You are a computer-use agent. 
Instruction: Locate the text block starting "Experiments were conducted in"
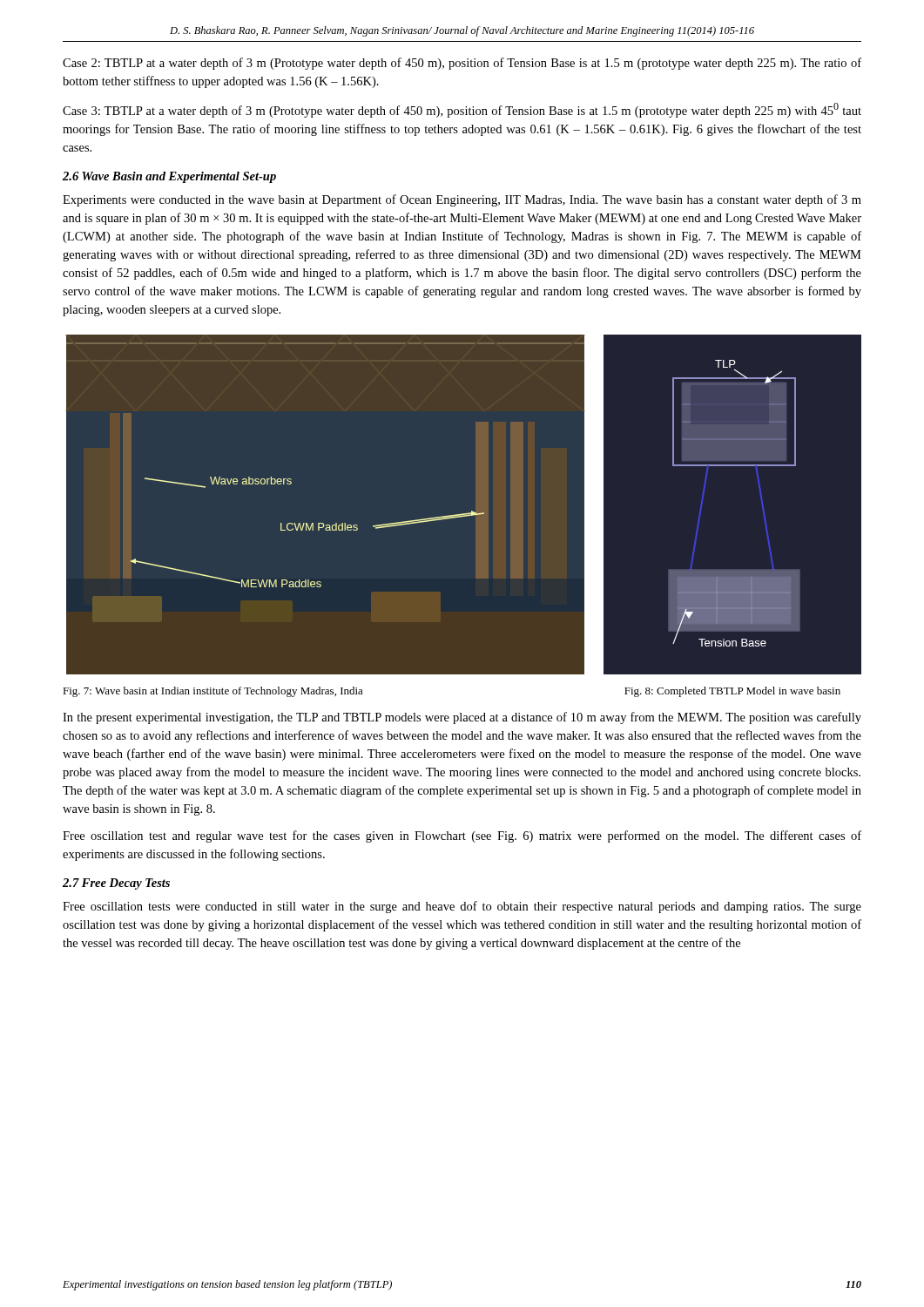(x=462, y=255)
